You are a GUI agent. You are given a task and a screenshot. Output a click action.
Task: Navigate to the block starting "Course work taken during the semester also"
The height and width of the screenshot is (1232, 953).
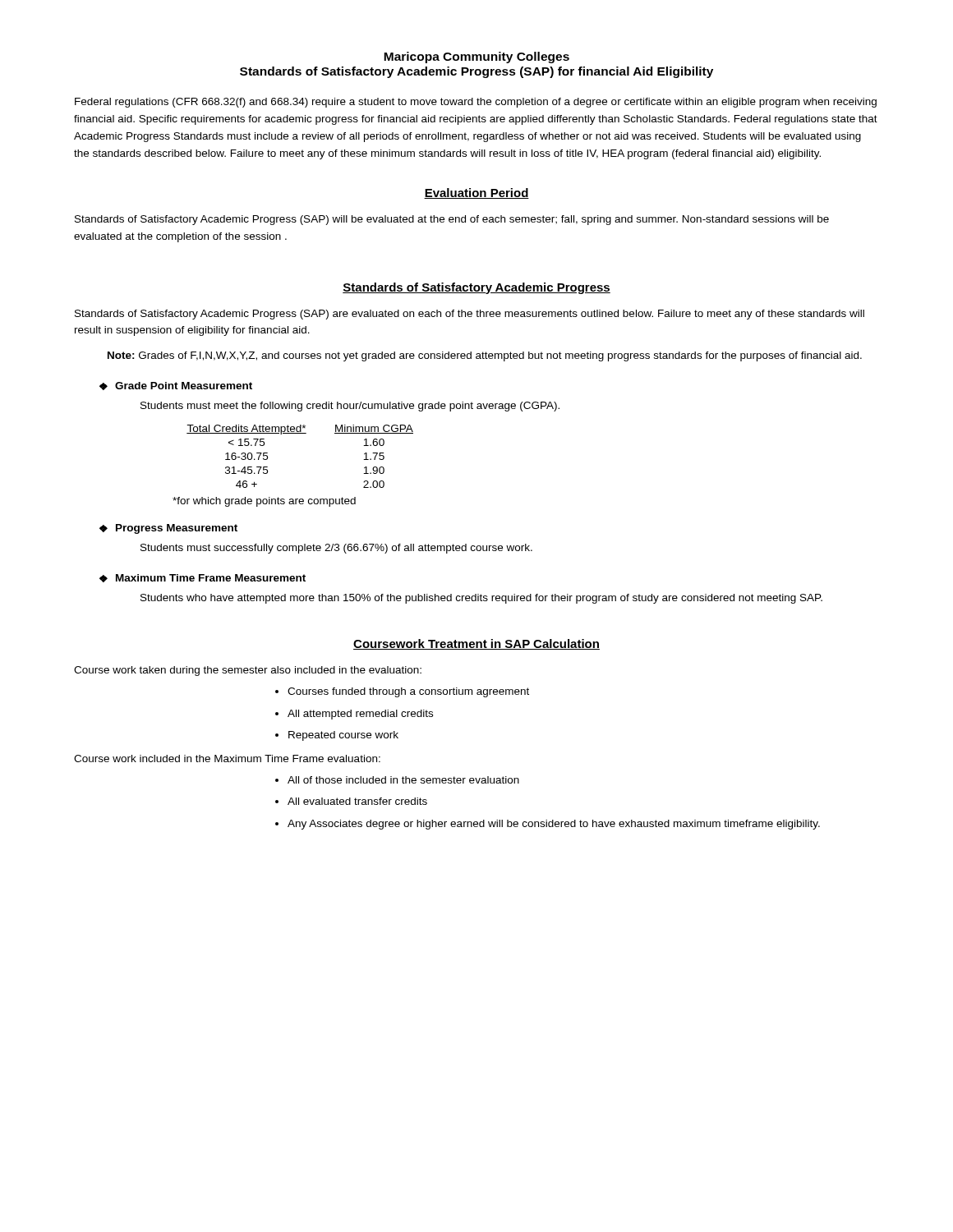pos(248,670)
